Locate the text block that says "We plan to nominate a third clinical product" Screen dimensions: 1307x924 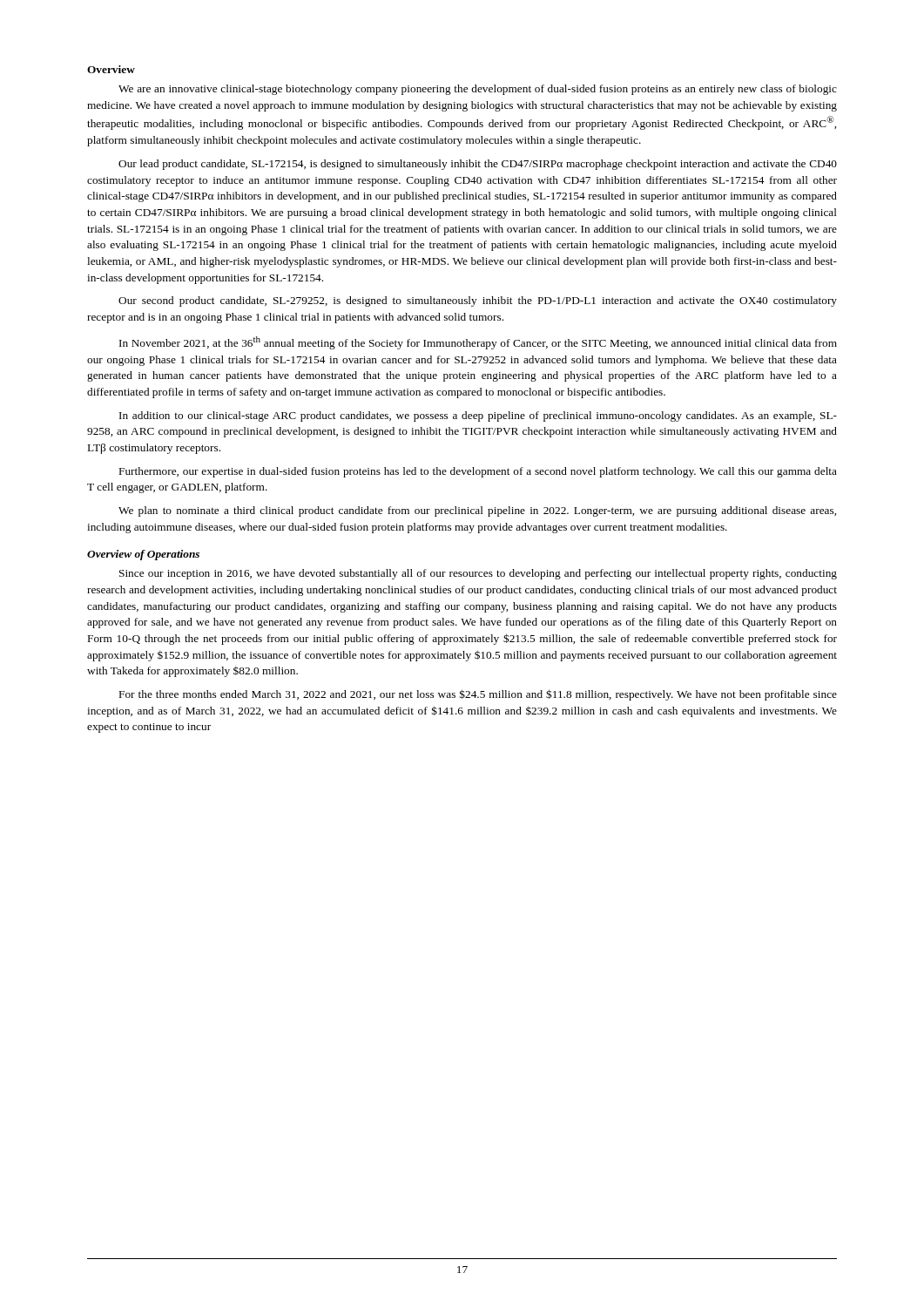(462, 519)
